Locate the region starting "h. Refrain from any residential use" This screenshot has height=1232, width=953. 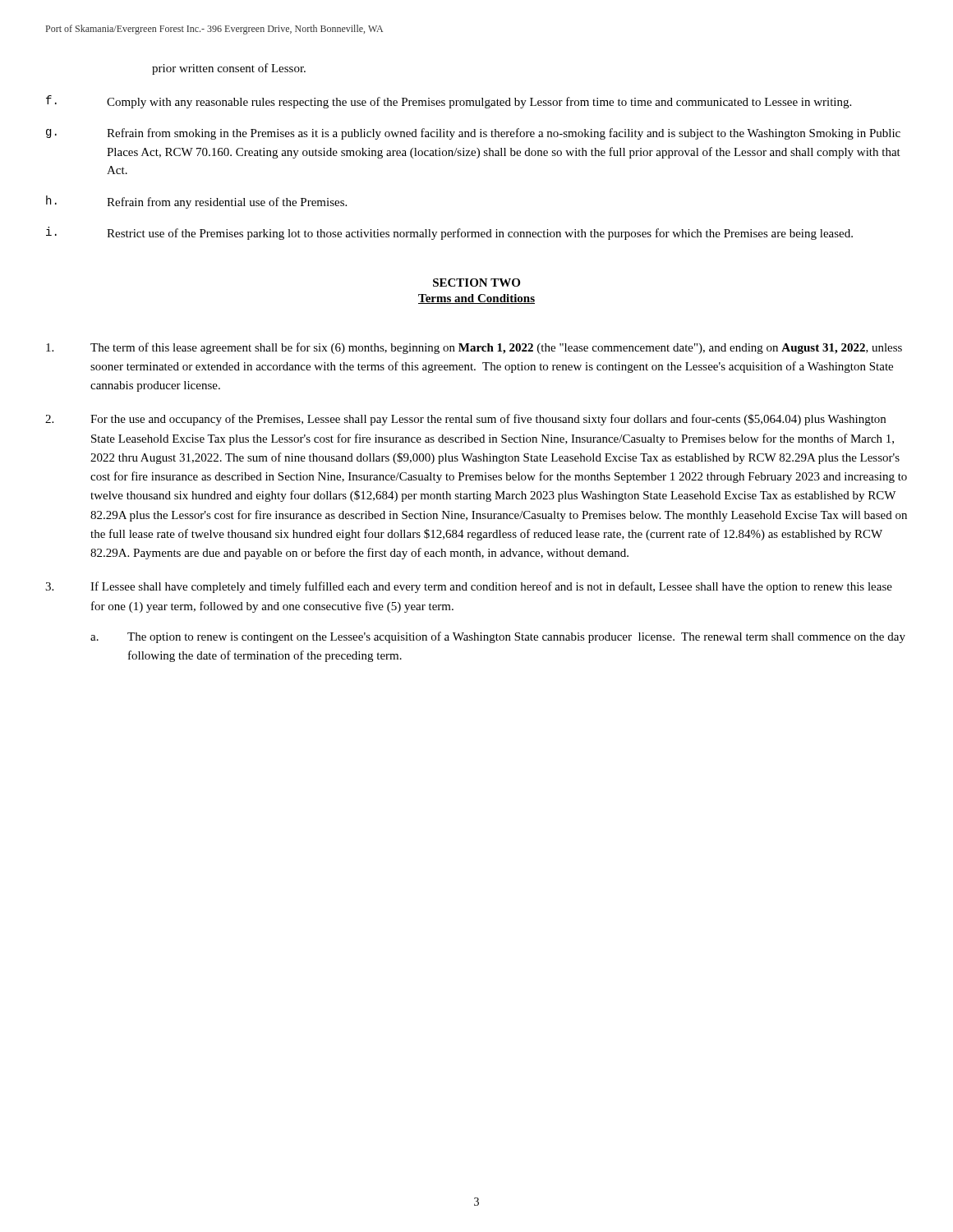(x=196, y=202)
